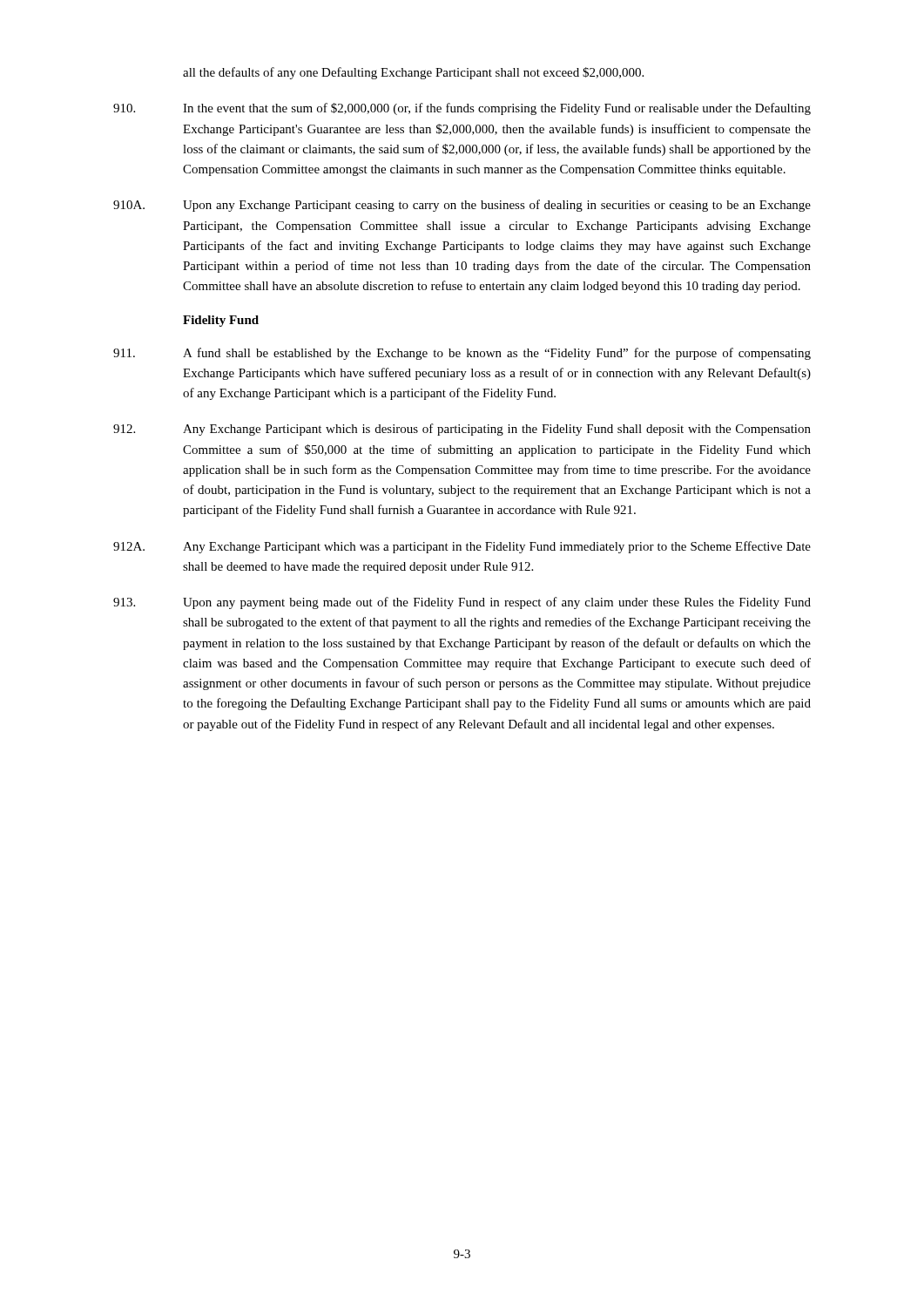Locate the block of text that opens with "912A. Any Exchange"
924x1307 pixels.
coord(462,557)
